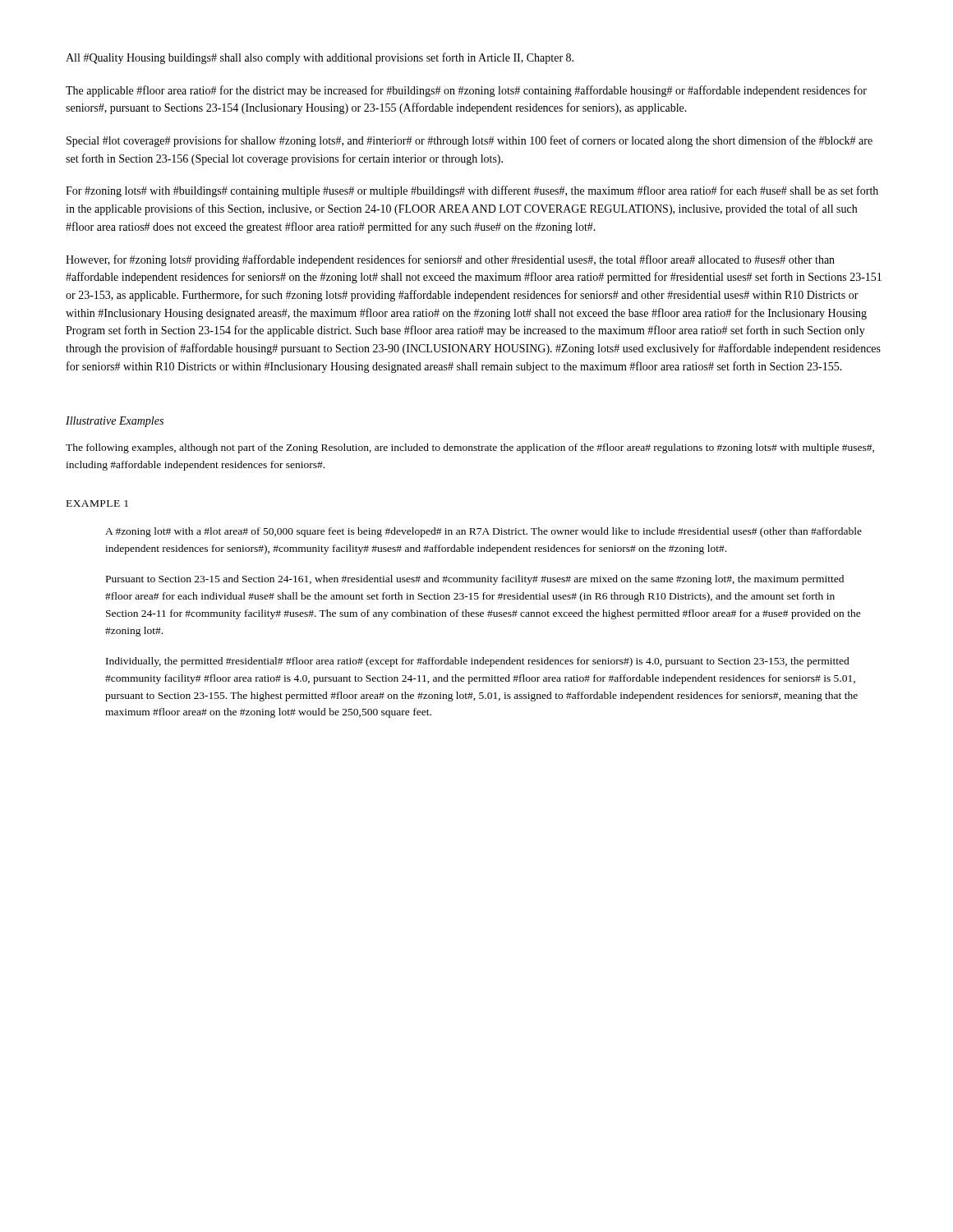This screenshot has height=1232, width=953.
Task: Navigate to the text starting "For #zoning lots# with"
Action: pyautogui.click(x=472, y=209)
